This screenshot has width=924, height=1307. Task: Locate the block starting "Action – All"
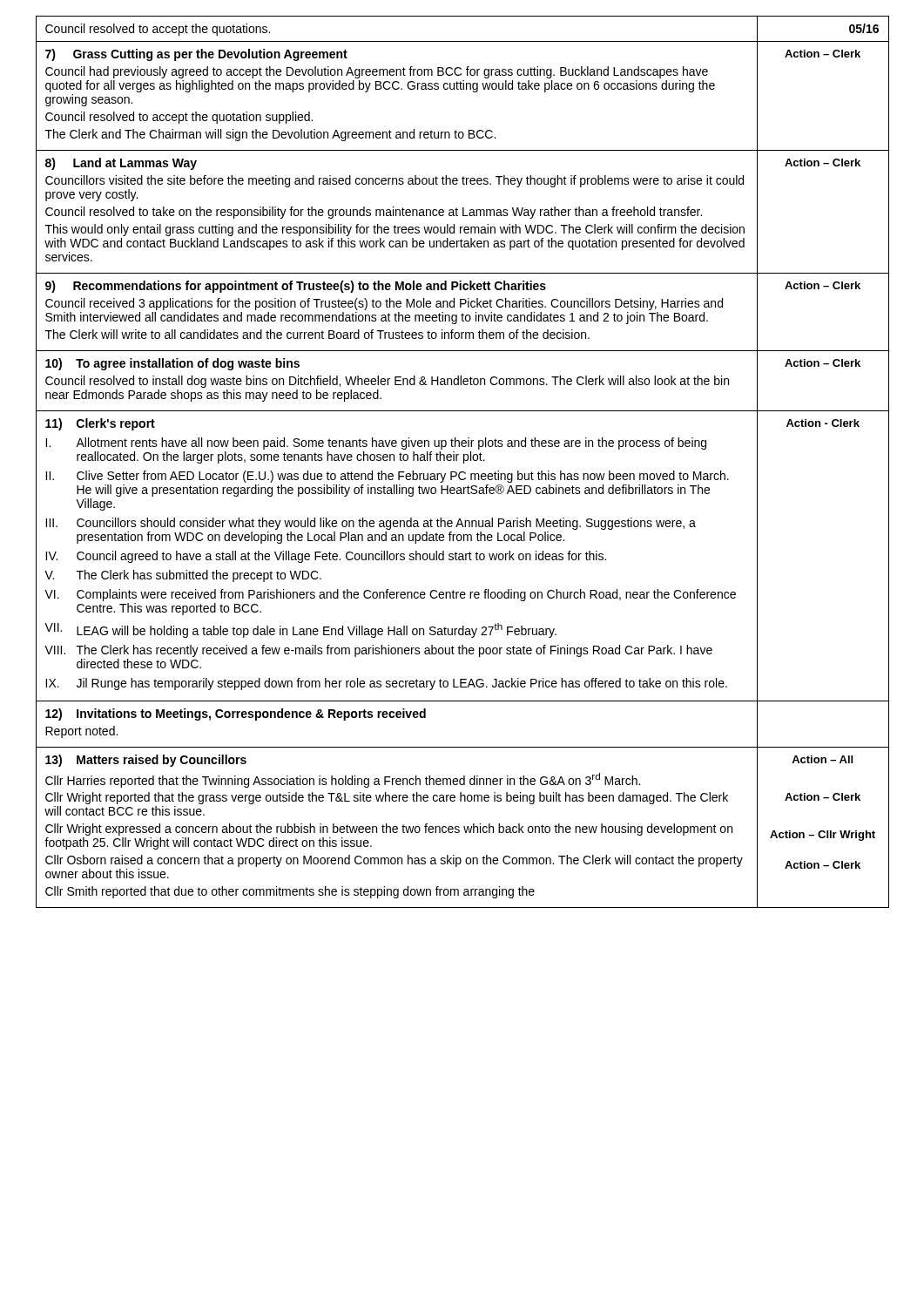click(822, 759)
